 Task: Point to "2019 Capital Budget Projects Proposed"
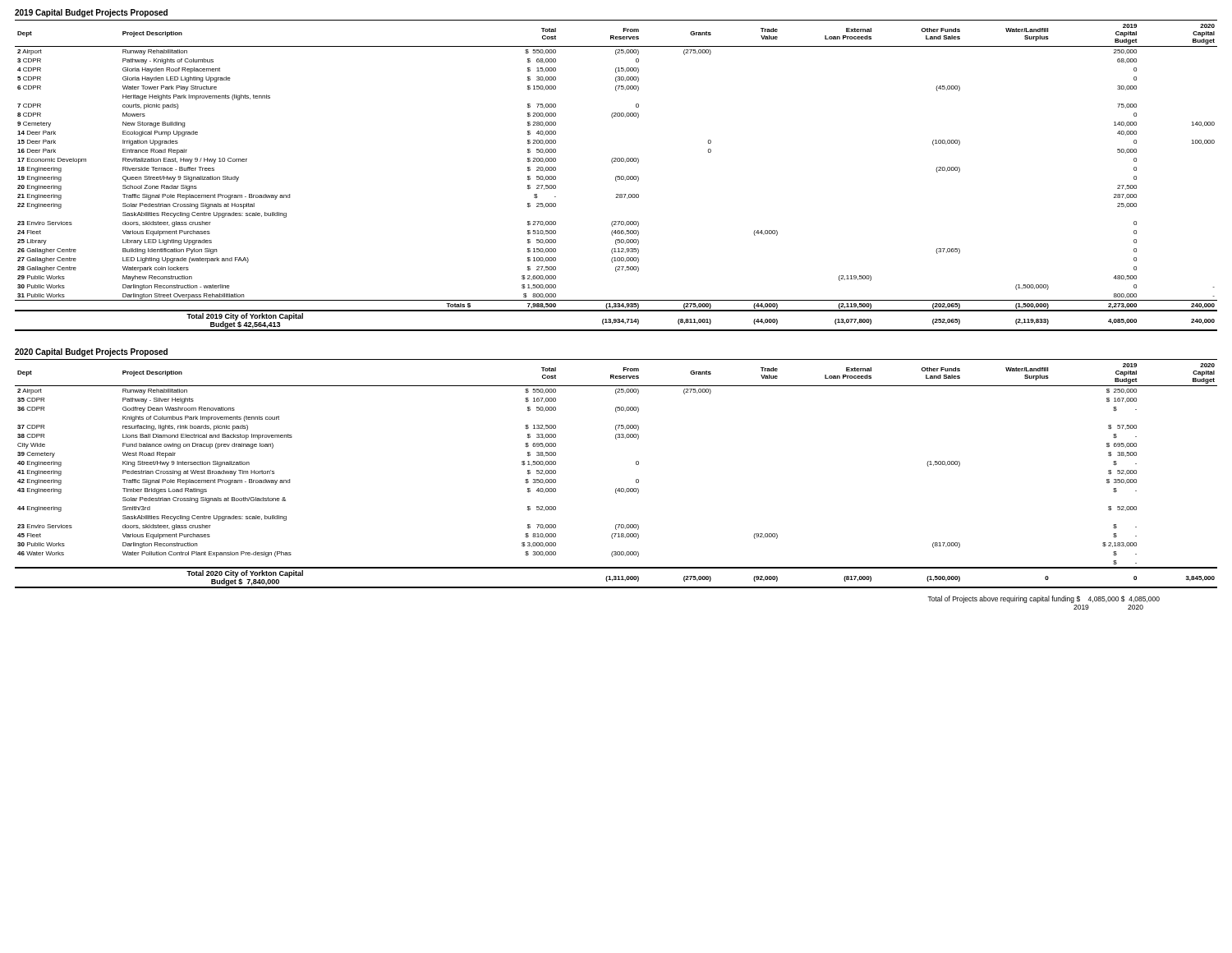(x=91, y=13)
